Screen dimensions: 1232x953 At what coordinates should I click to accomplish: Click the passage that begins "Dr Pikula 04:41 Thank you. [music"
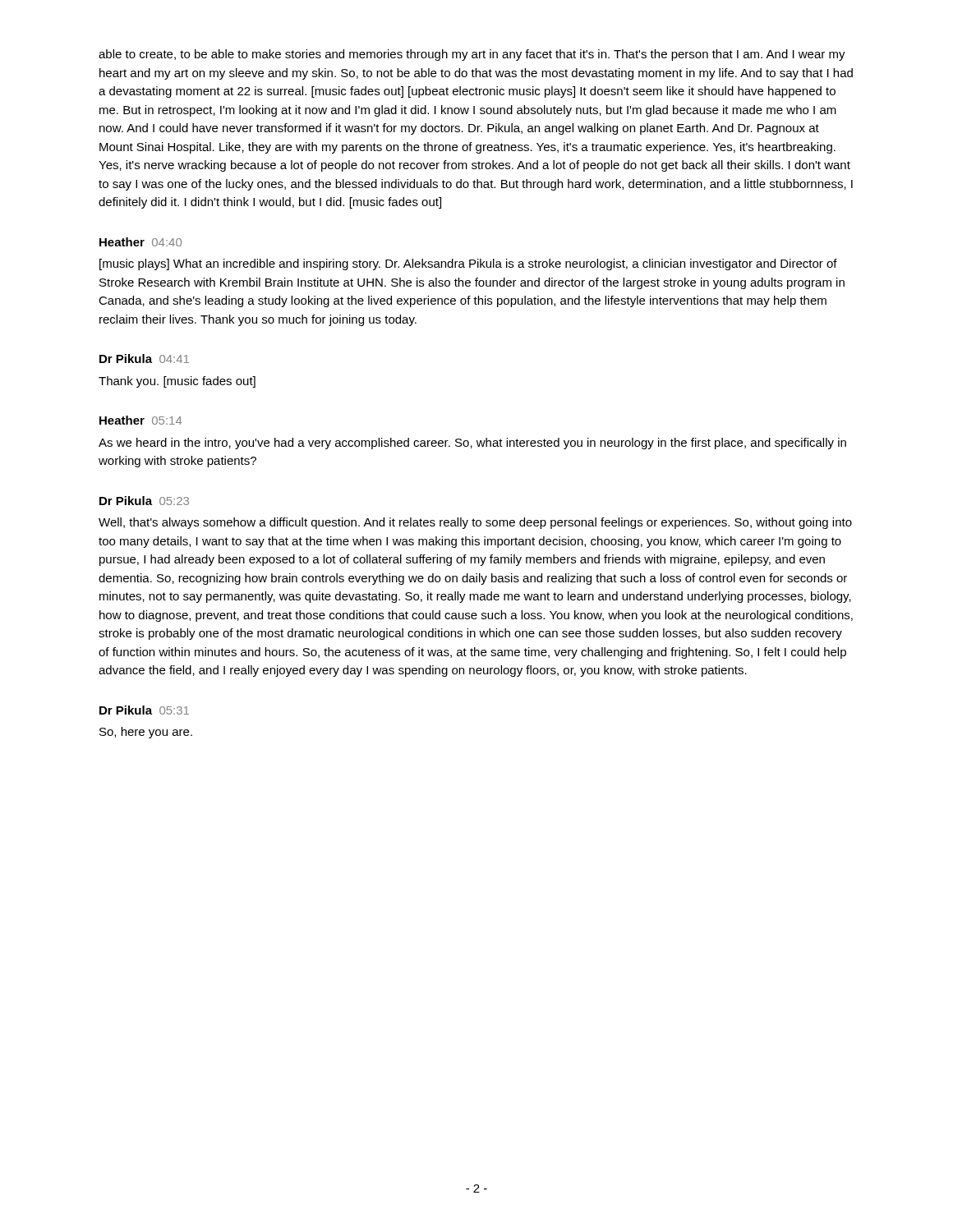tap(144, 359)
